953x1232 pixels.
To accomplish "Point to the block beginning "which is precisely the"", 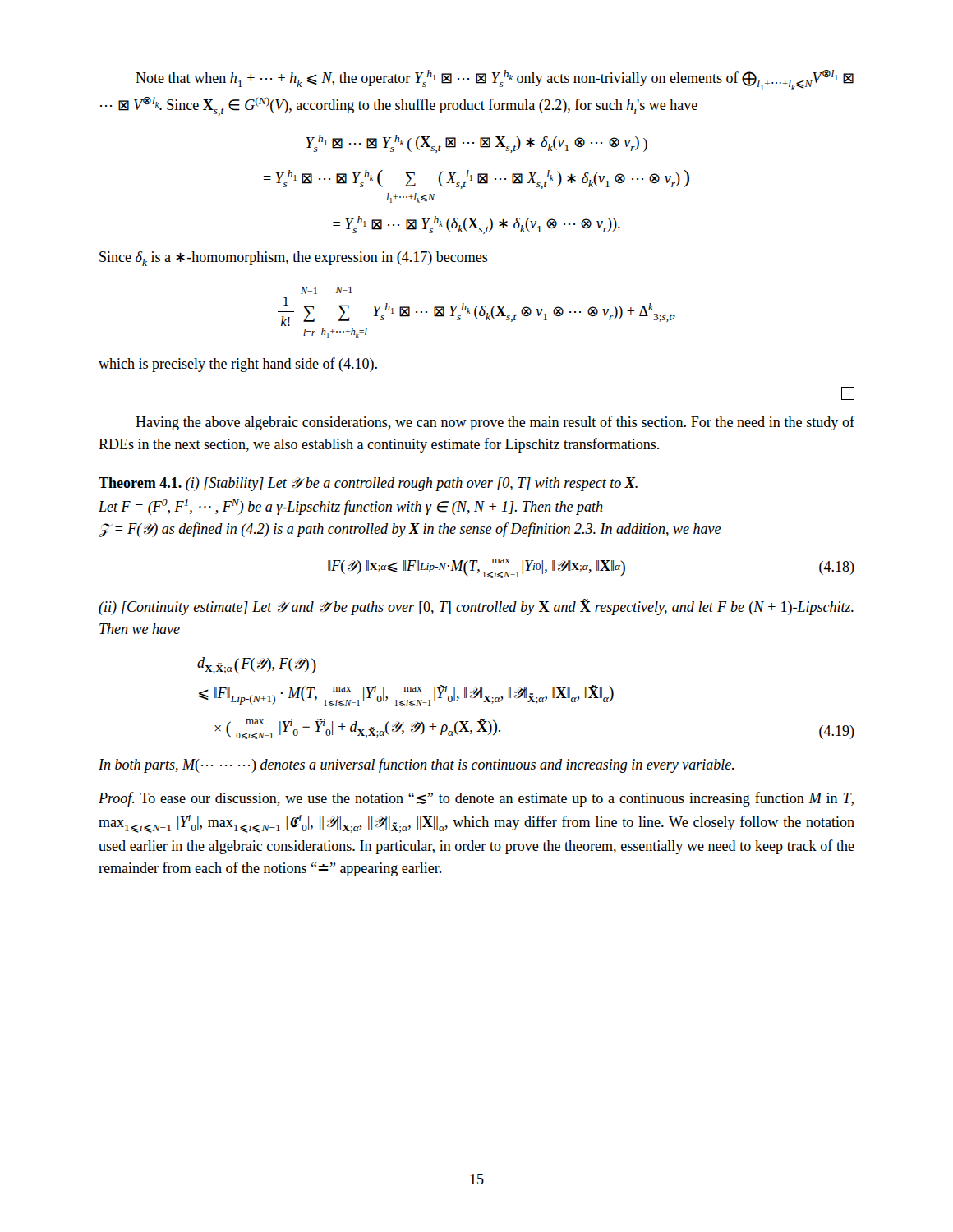I will [238, 364].
